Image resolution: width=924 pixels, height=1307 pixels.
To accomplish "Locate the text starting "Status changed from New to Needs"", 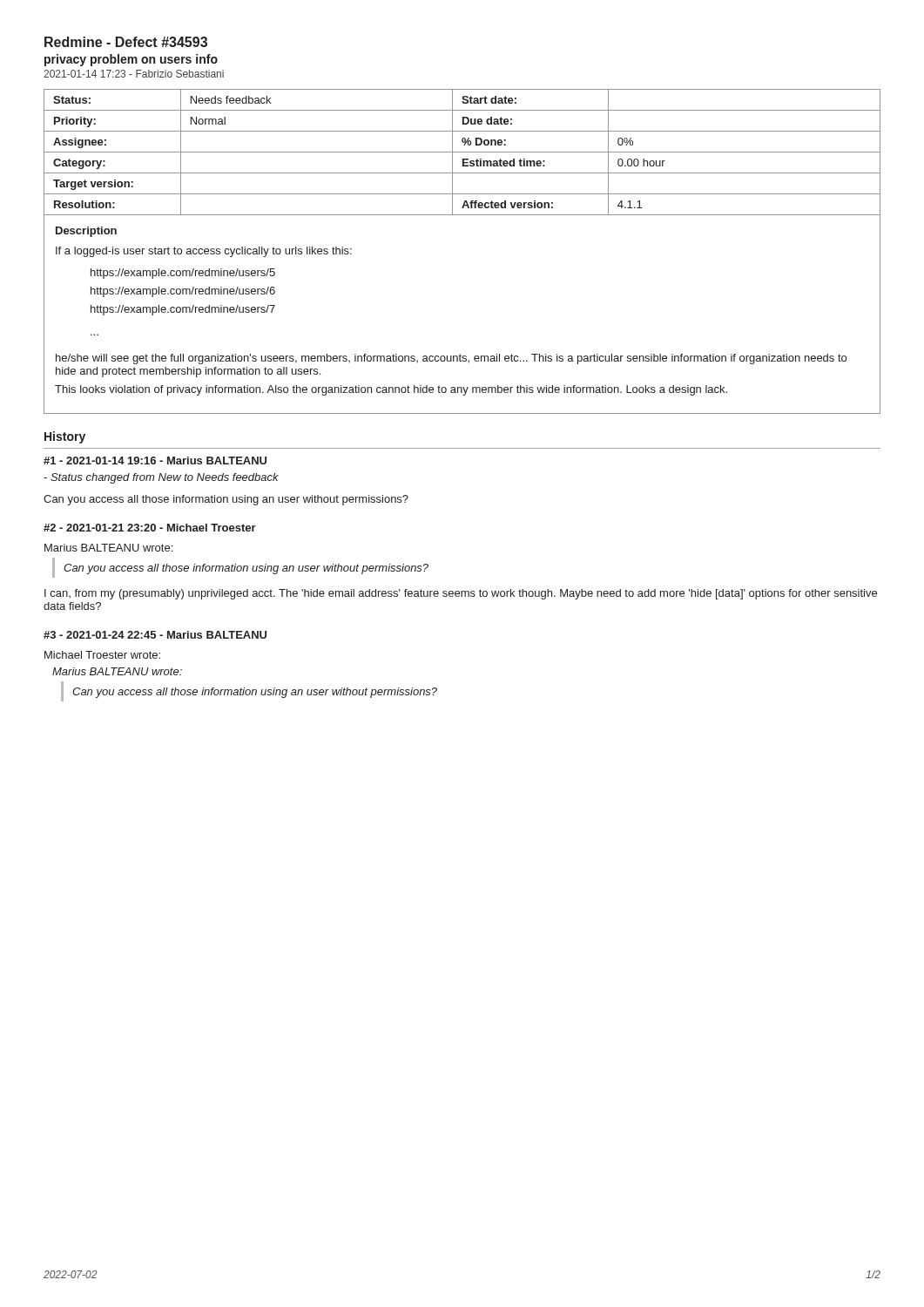I will tap(161, 477).
